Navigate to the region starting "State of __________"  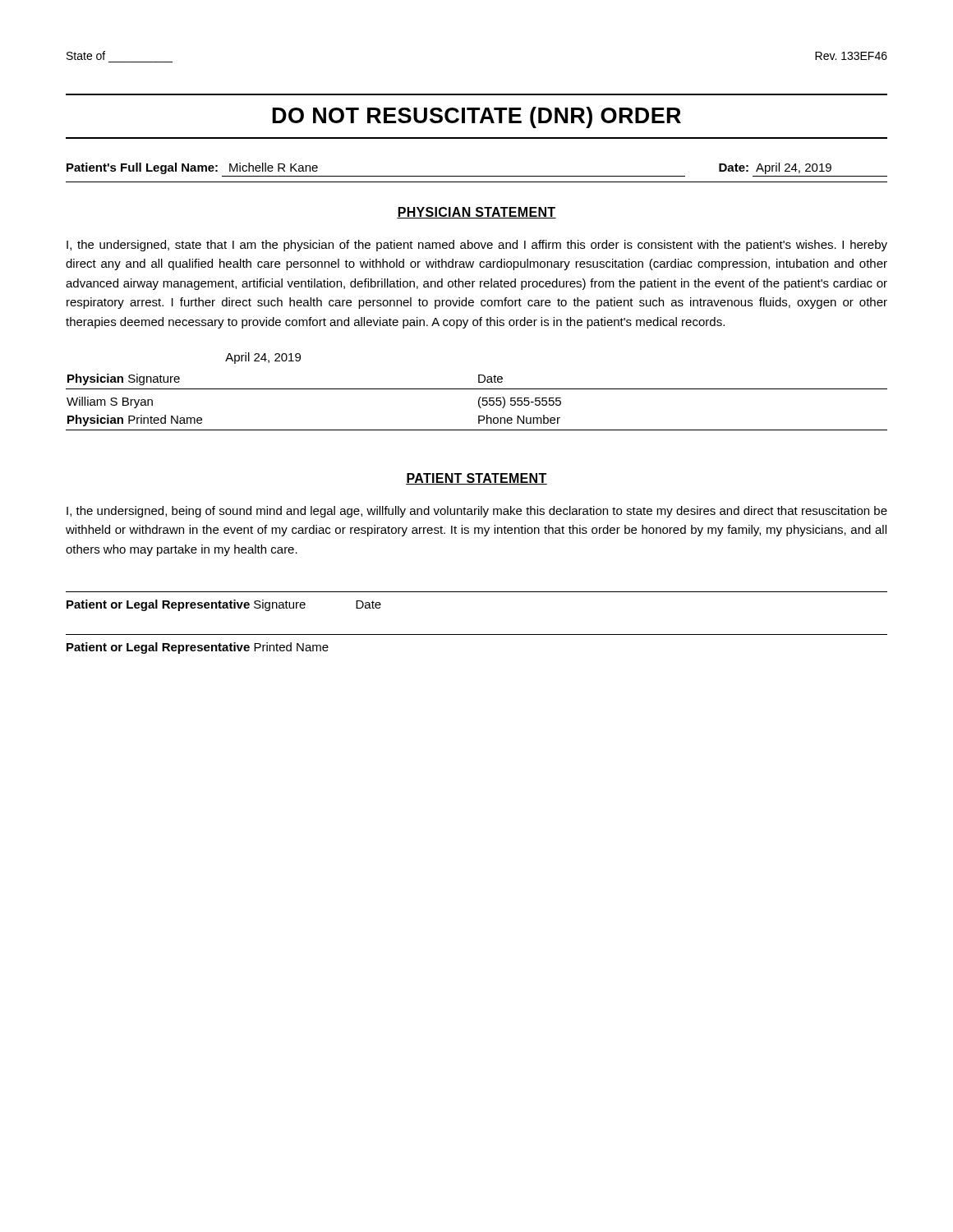pyautogui.click(x=119, y=56)
